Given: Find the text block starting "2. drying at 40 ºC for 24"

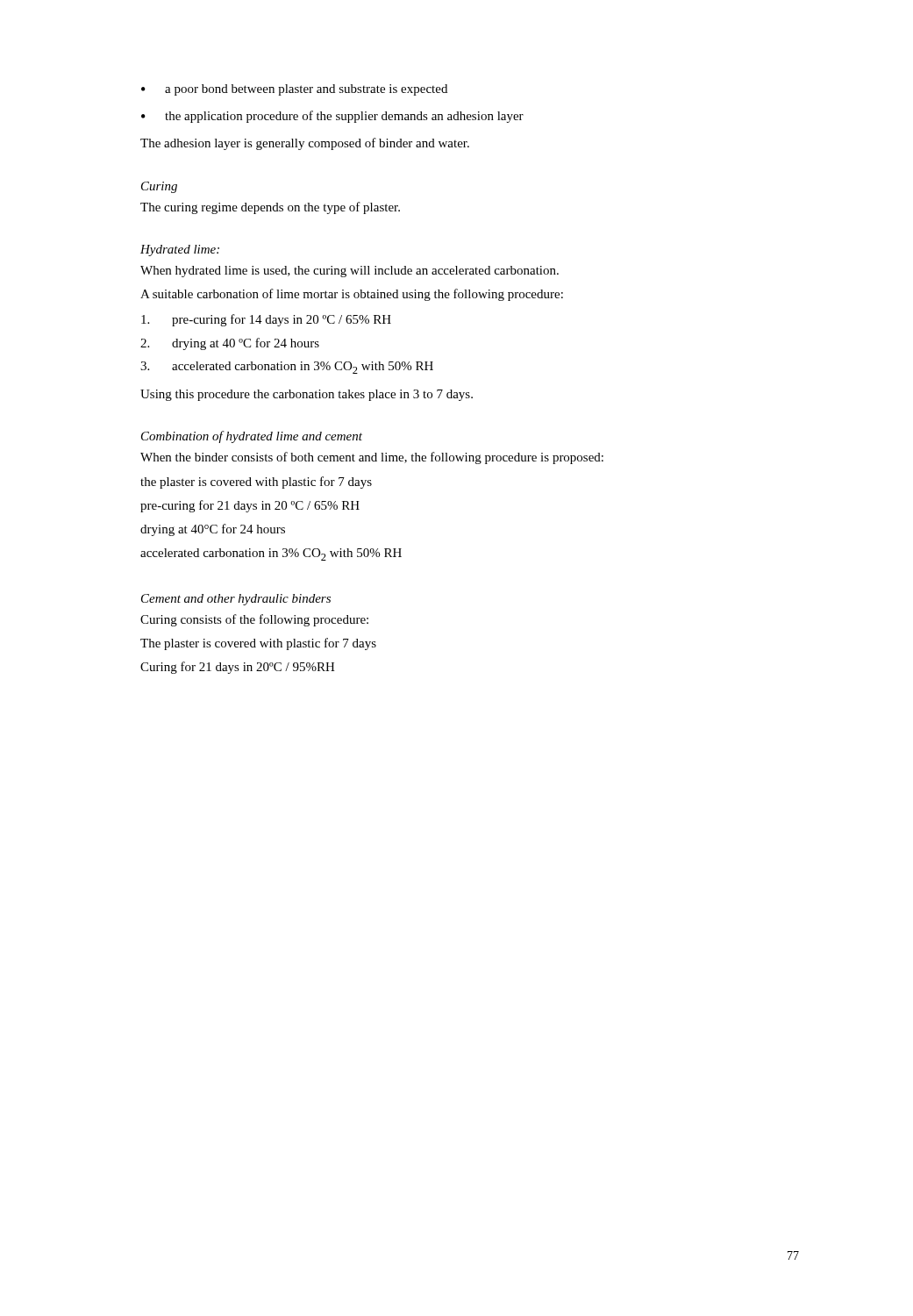Looking at the screenshot, I should pos(230,343).
